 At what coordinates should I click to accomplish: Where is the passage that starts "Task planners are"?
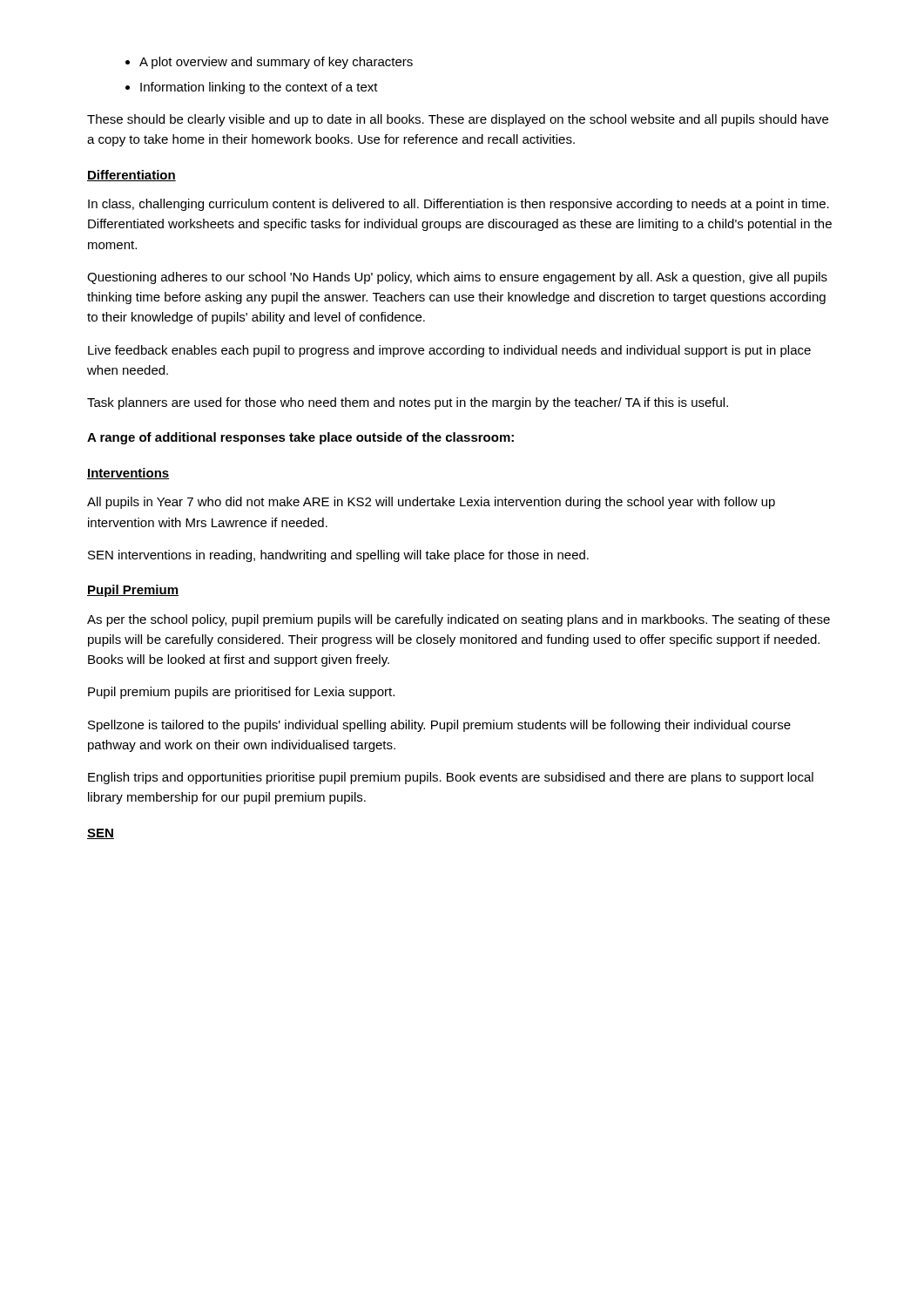(462, 402)
